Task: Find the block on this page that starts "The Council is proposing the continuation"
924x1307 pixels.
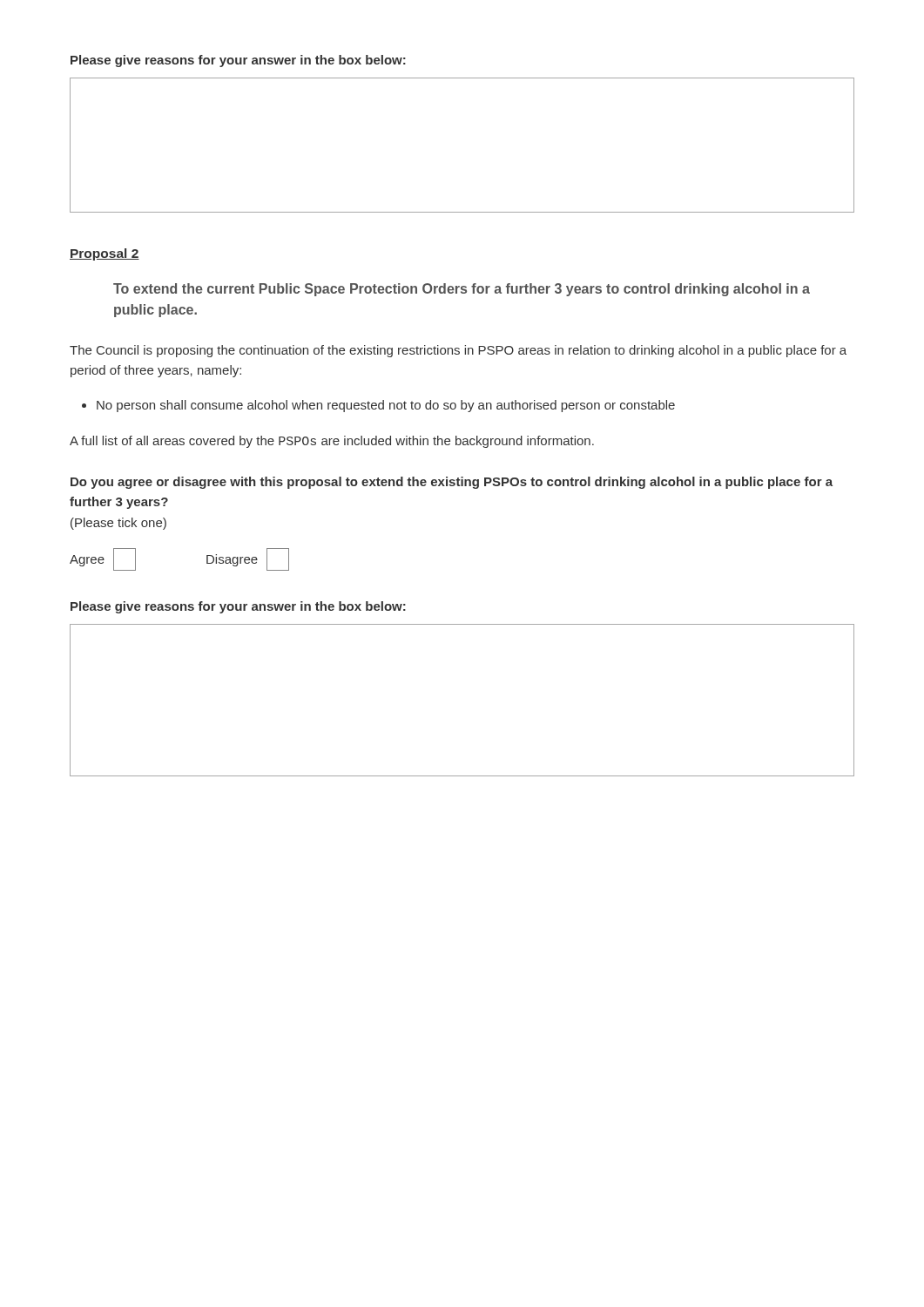Action: click(x=458, y=360)
